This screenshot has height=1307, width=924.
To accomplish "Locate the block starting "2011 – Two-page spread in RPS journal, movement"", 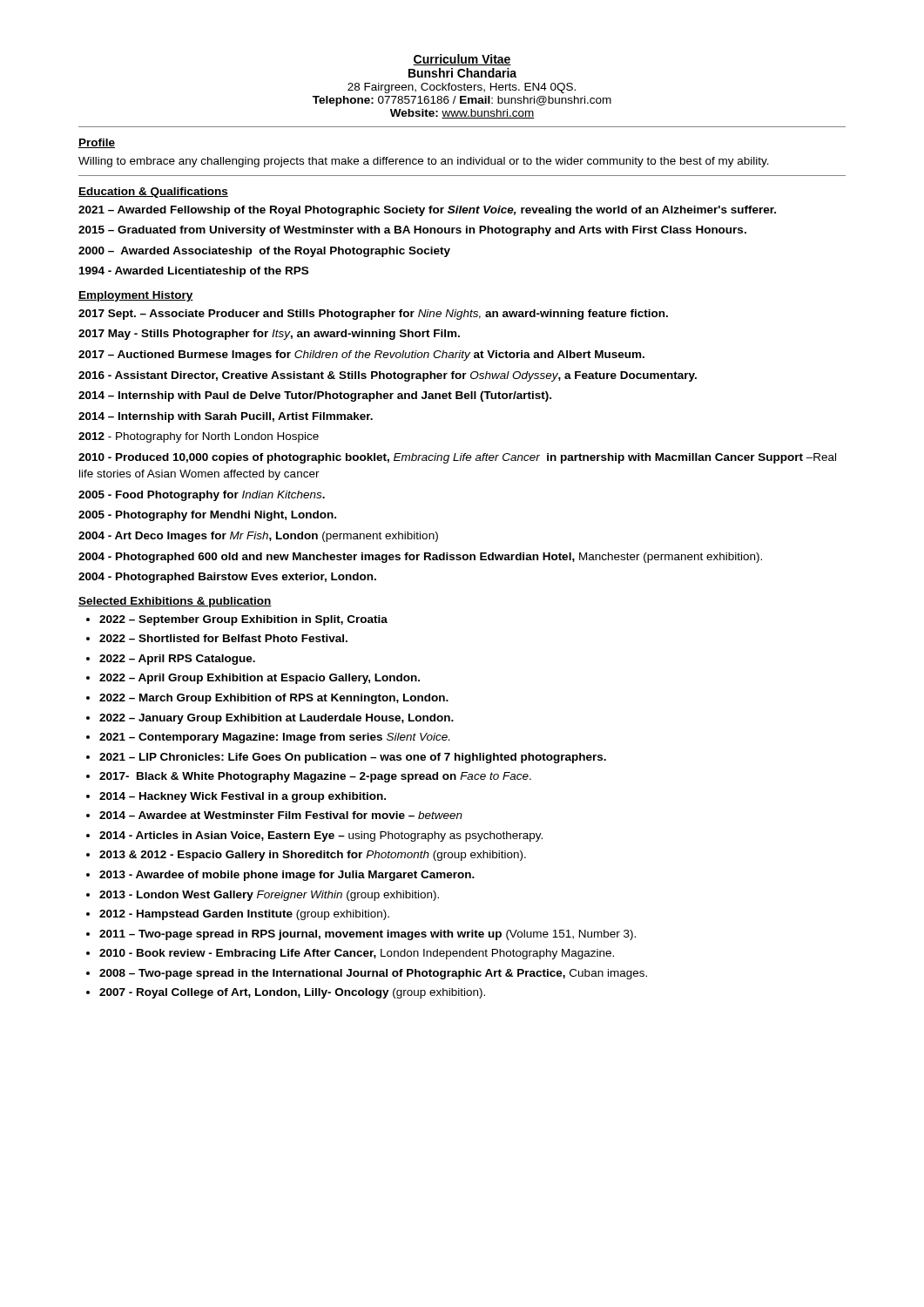I will pyautogui.click(x=368, y=933).
